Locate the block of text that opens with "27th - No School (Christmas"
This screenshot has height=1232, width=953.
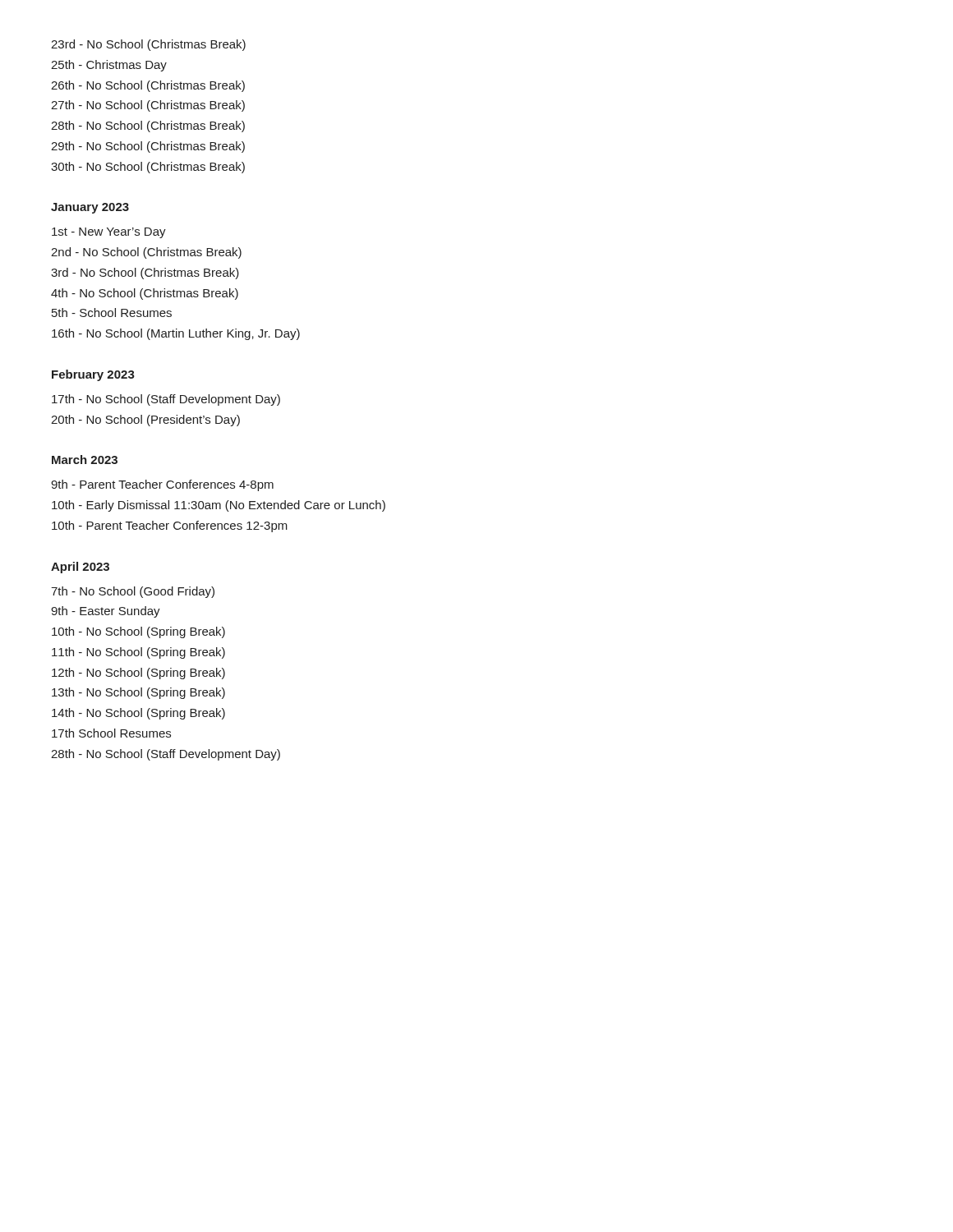(148, 105)
